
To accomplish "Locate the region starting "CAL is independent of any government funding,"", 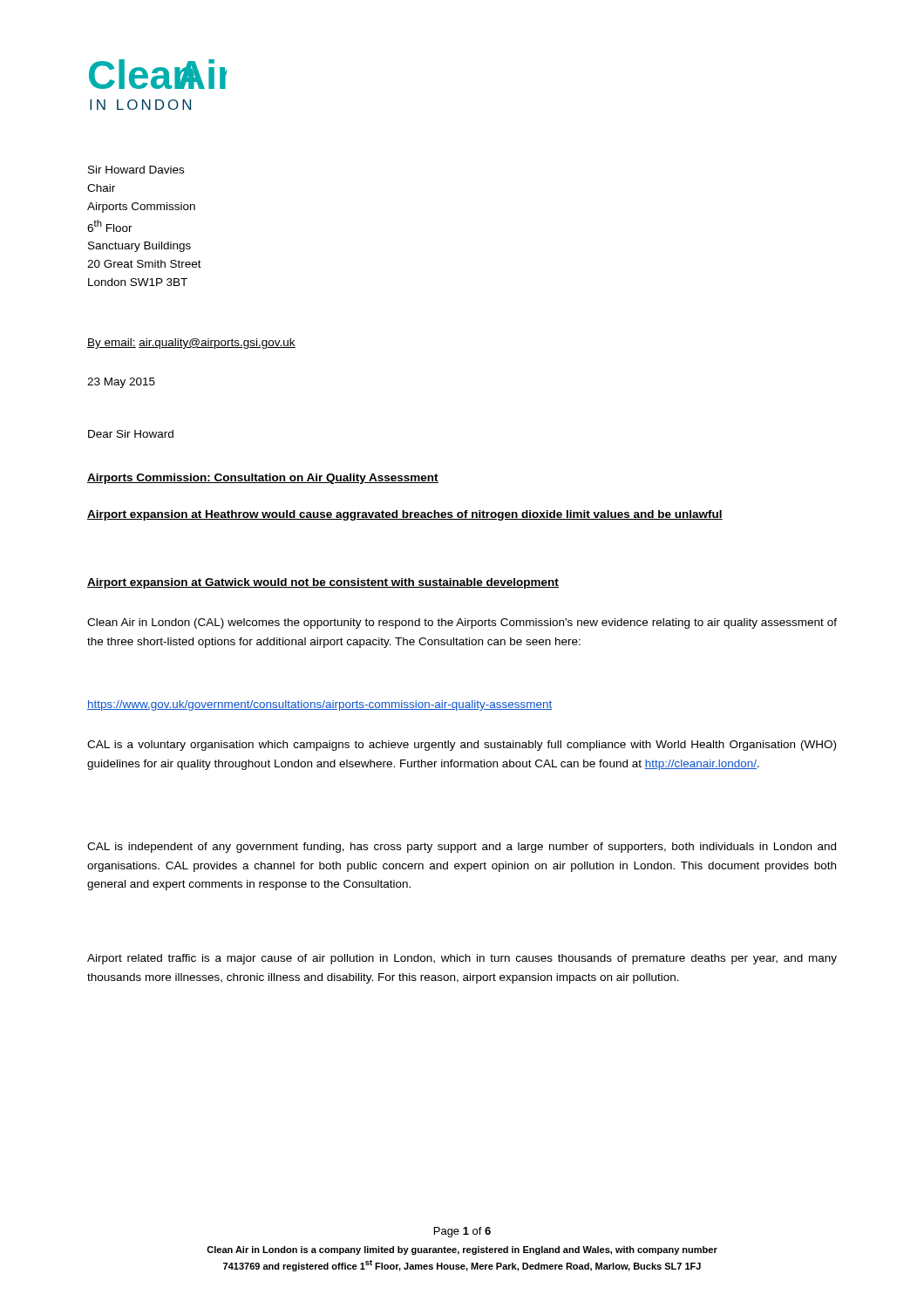I will click(x=462, y=865).
